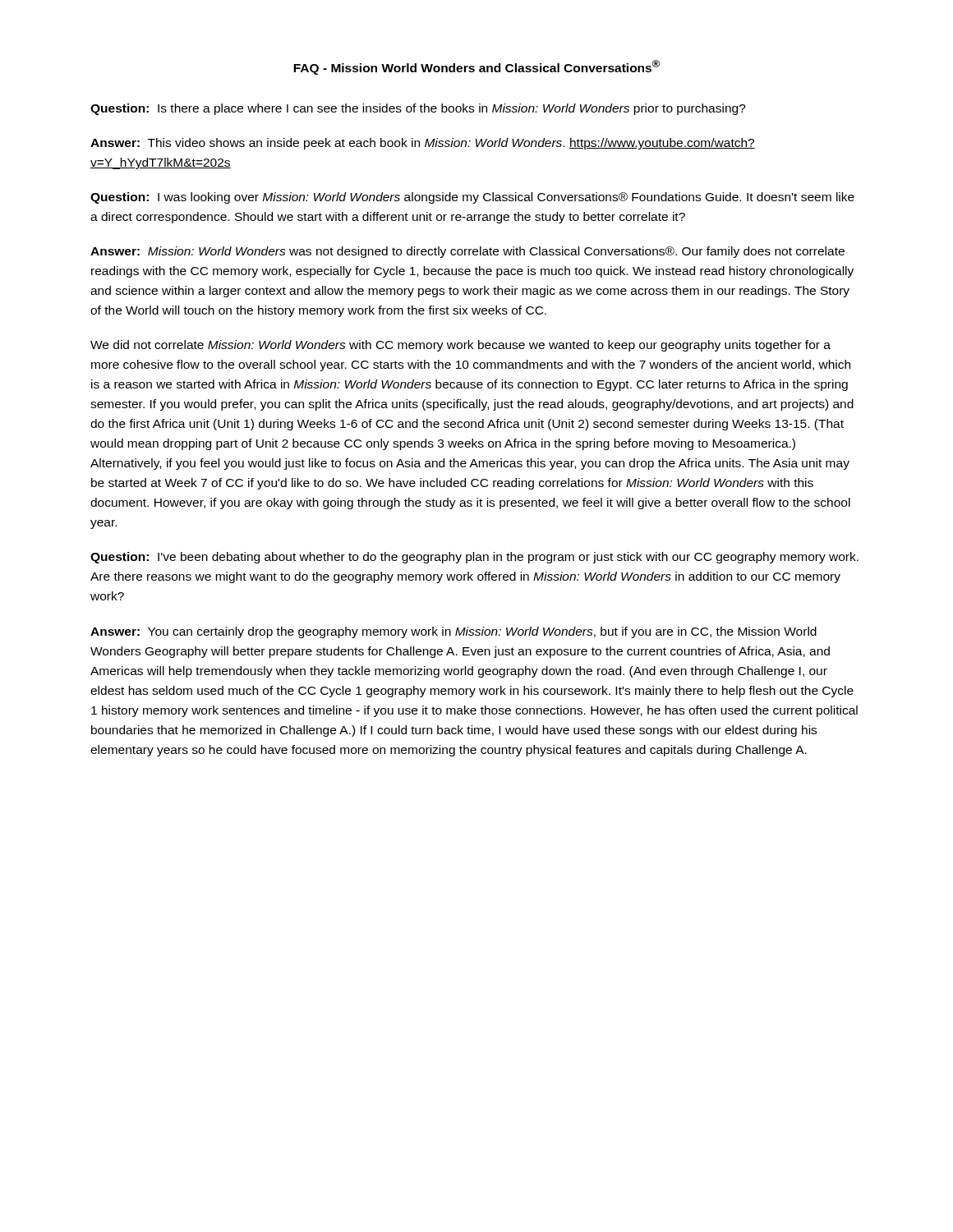Image resolution: width=953 pixels, height=1232 pixels.
Task: Point to the text starting "Answer: Mission: World Wonders was not designed"
Action: [x=476, y=281]
